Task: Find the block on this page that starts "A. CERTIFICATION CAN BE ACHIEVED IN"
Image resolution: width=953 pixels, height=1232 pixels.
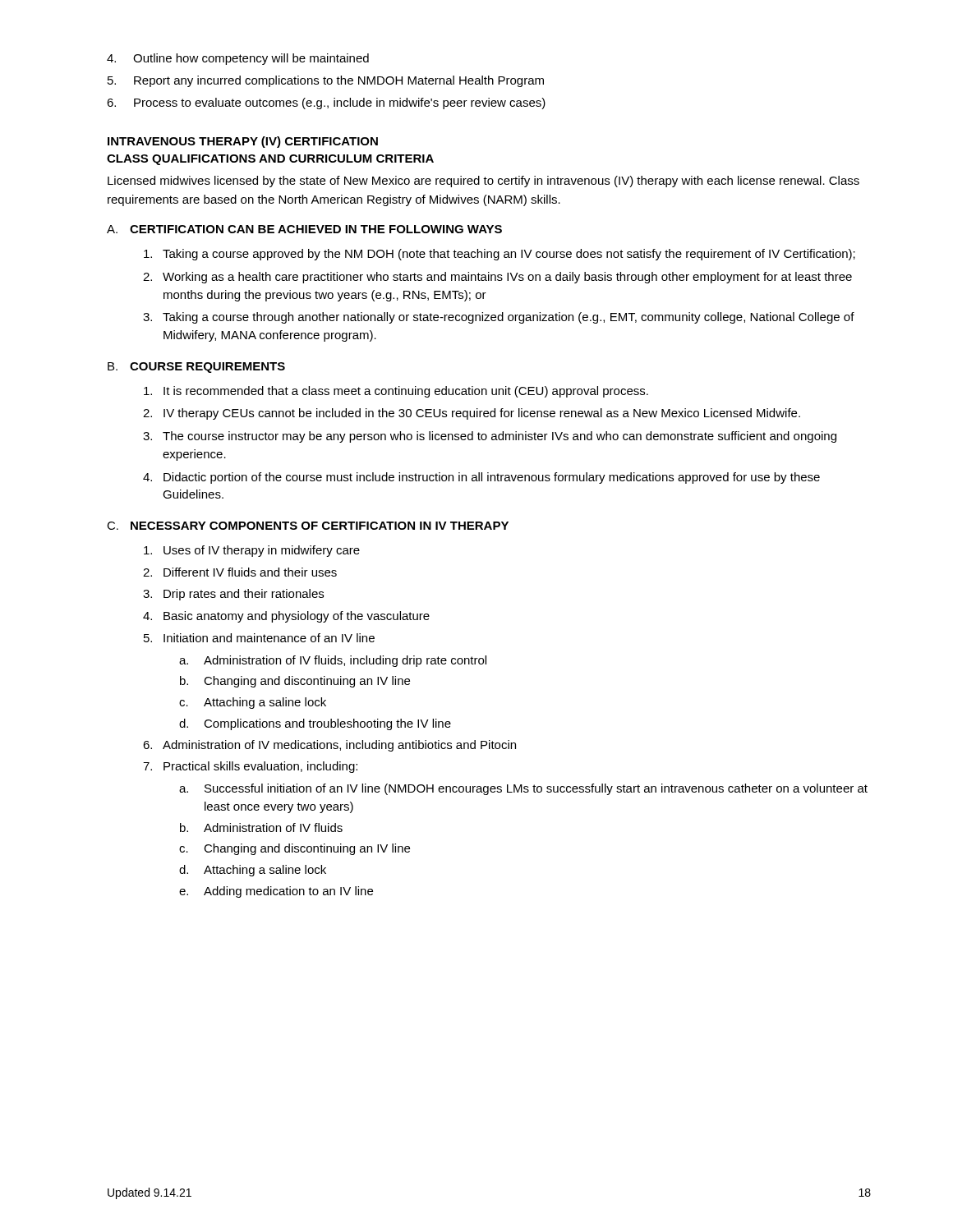Action: point(305,229)
